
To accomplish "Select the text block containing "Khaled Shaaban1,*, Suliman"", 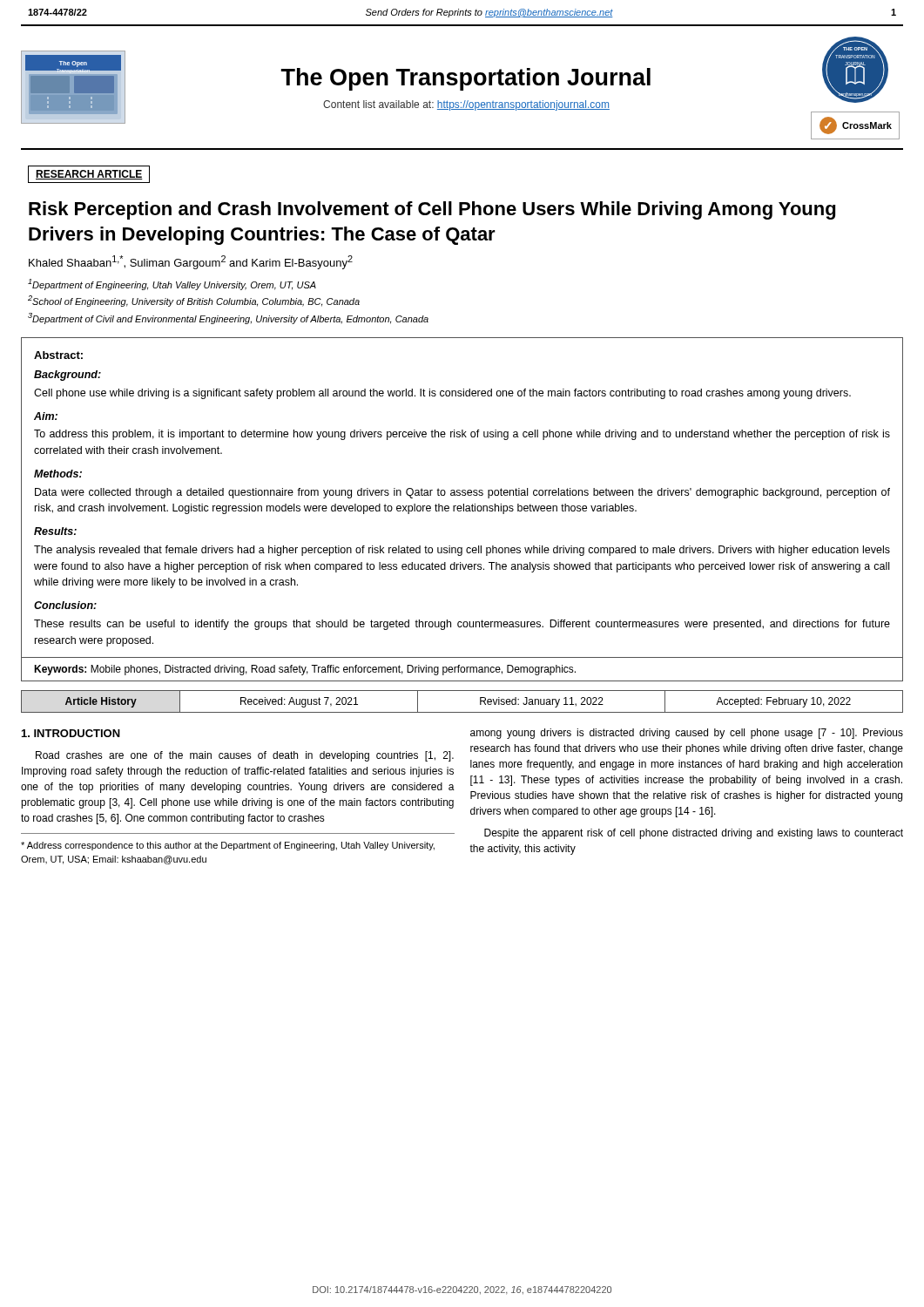I will tap(190, 262).
